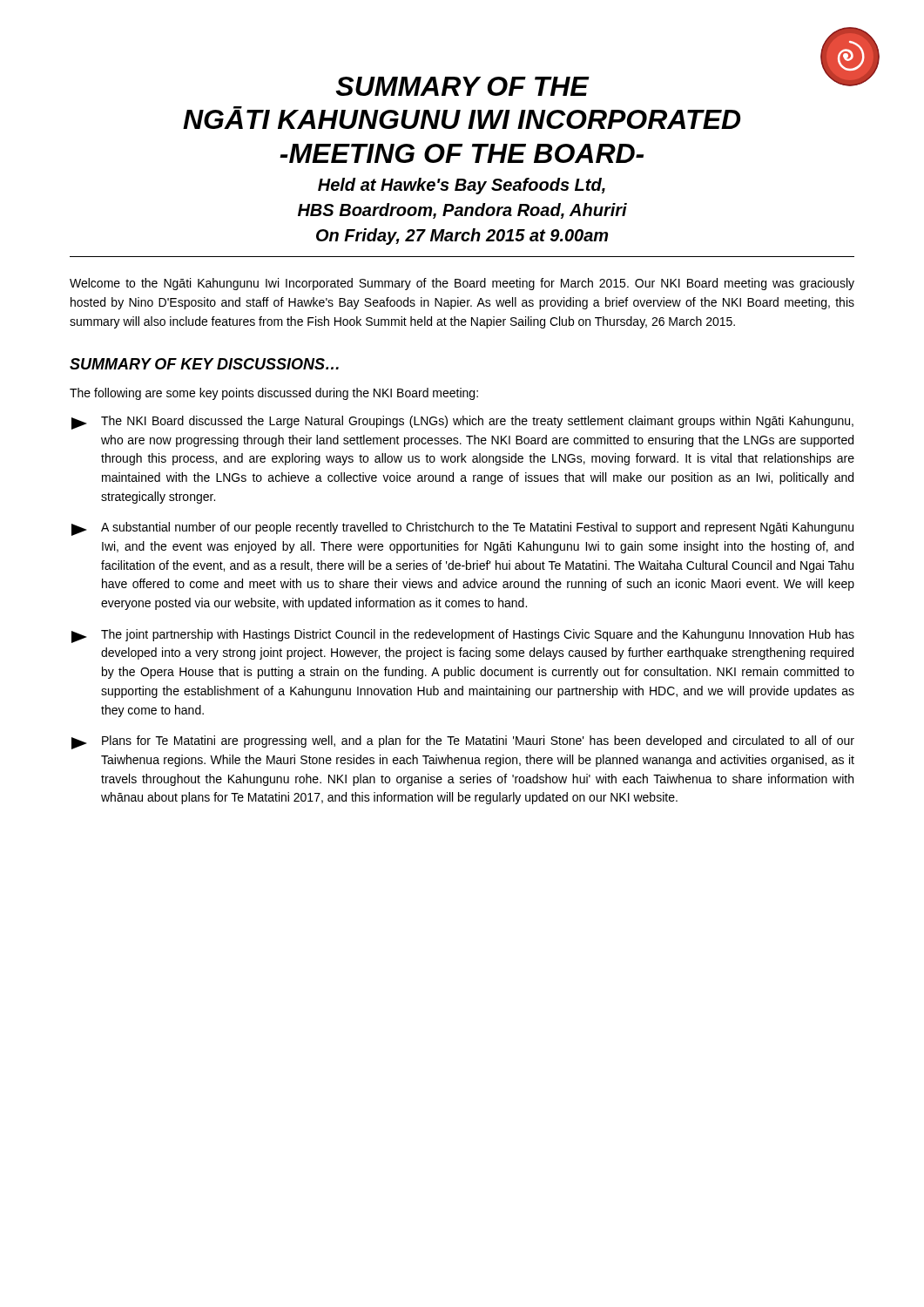Image resolution: width=924 pixels, height=1307 pixels.
Task: Find the text block starting "The NKI Board"
Action: click(x=478, y=459)
